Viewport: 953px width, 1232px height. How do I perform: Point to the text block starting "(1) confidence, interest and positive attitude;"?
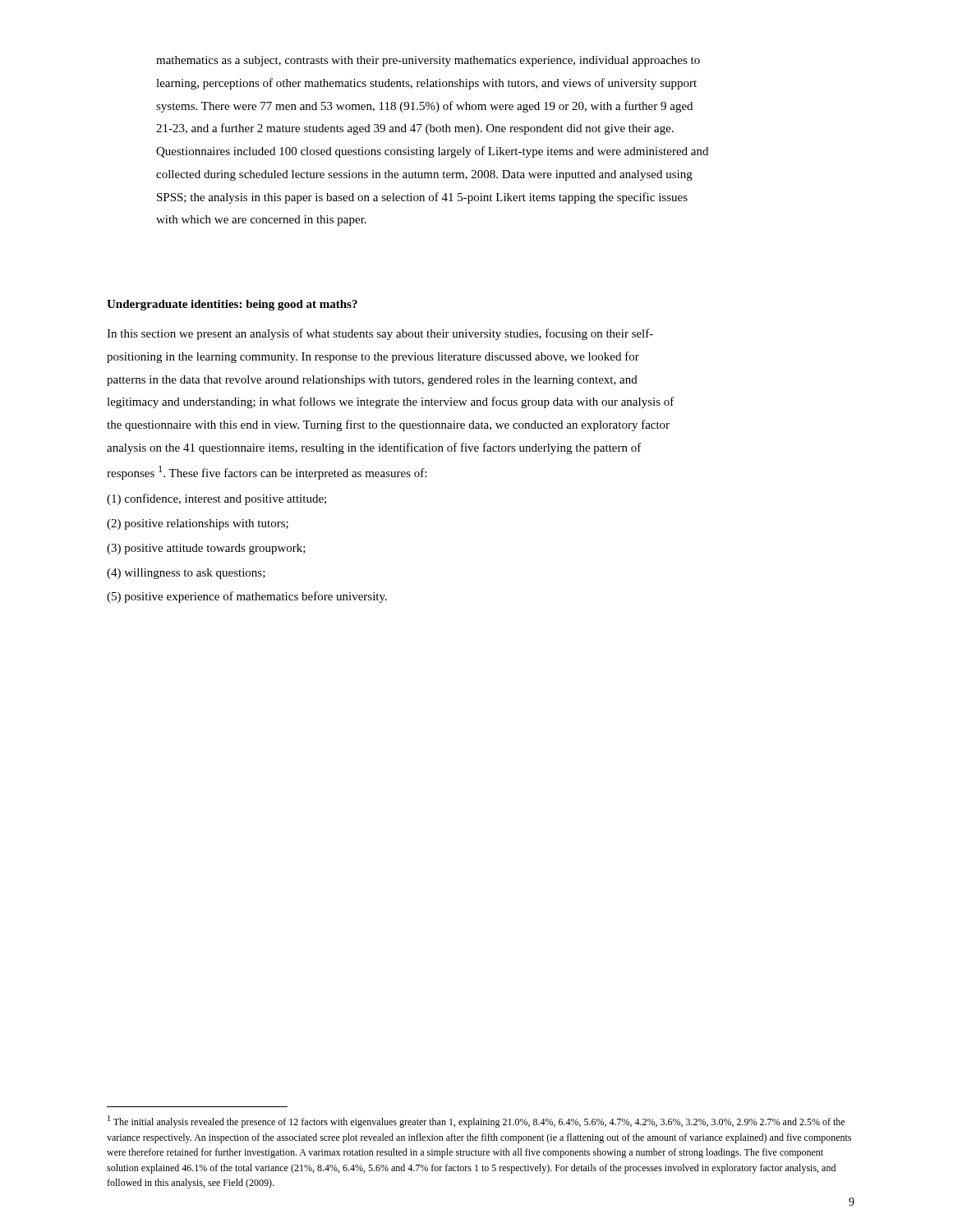pyautogui.click(x=217, y=499)
